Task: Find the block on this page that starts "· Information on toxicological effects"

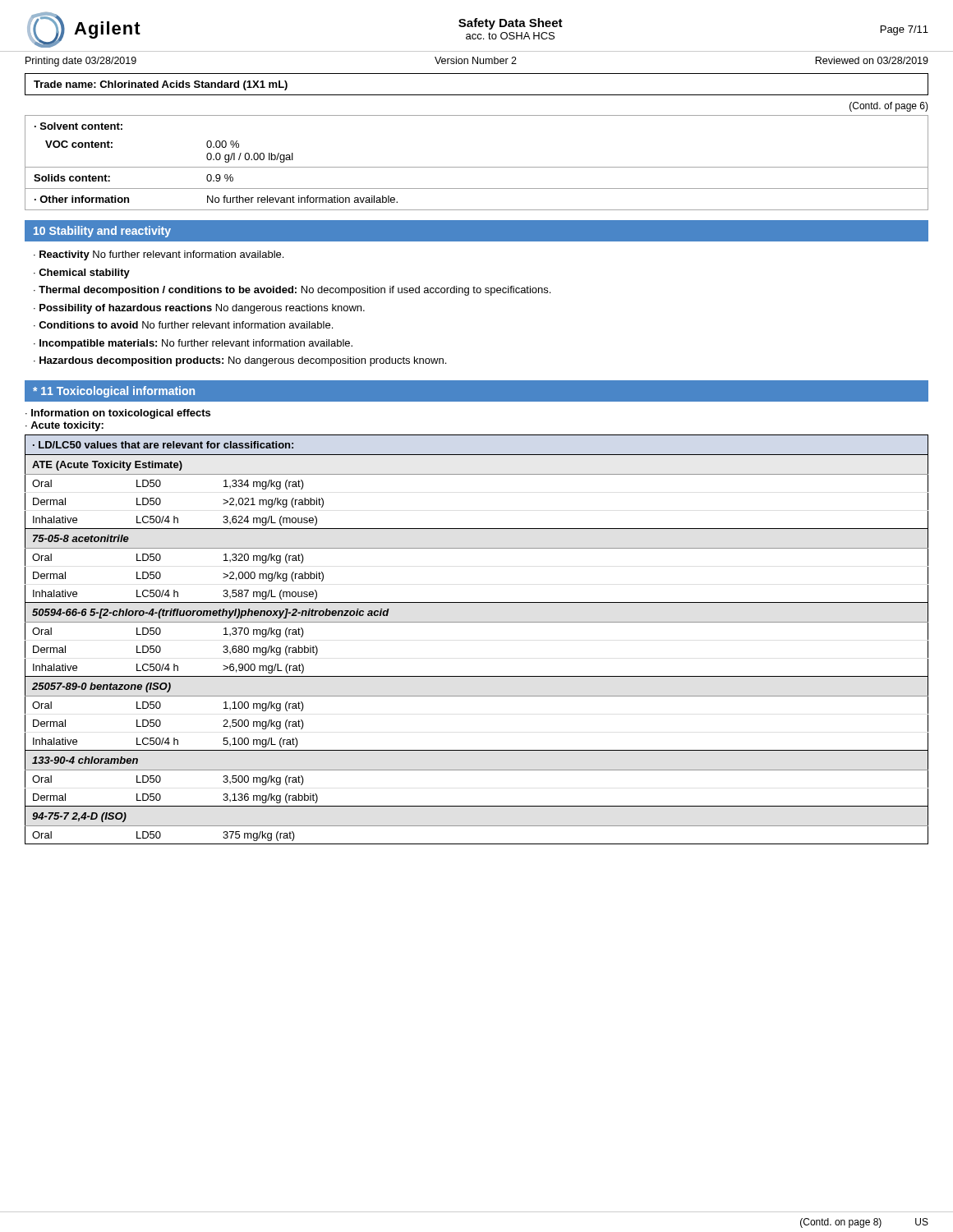Action: click(118, 419)
